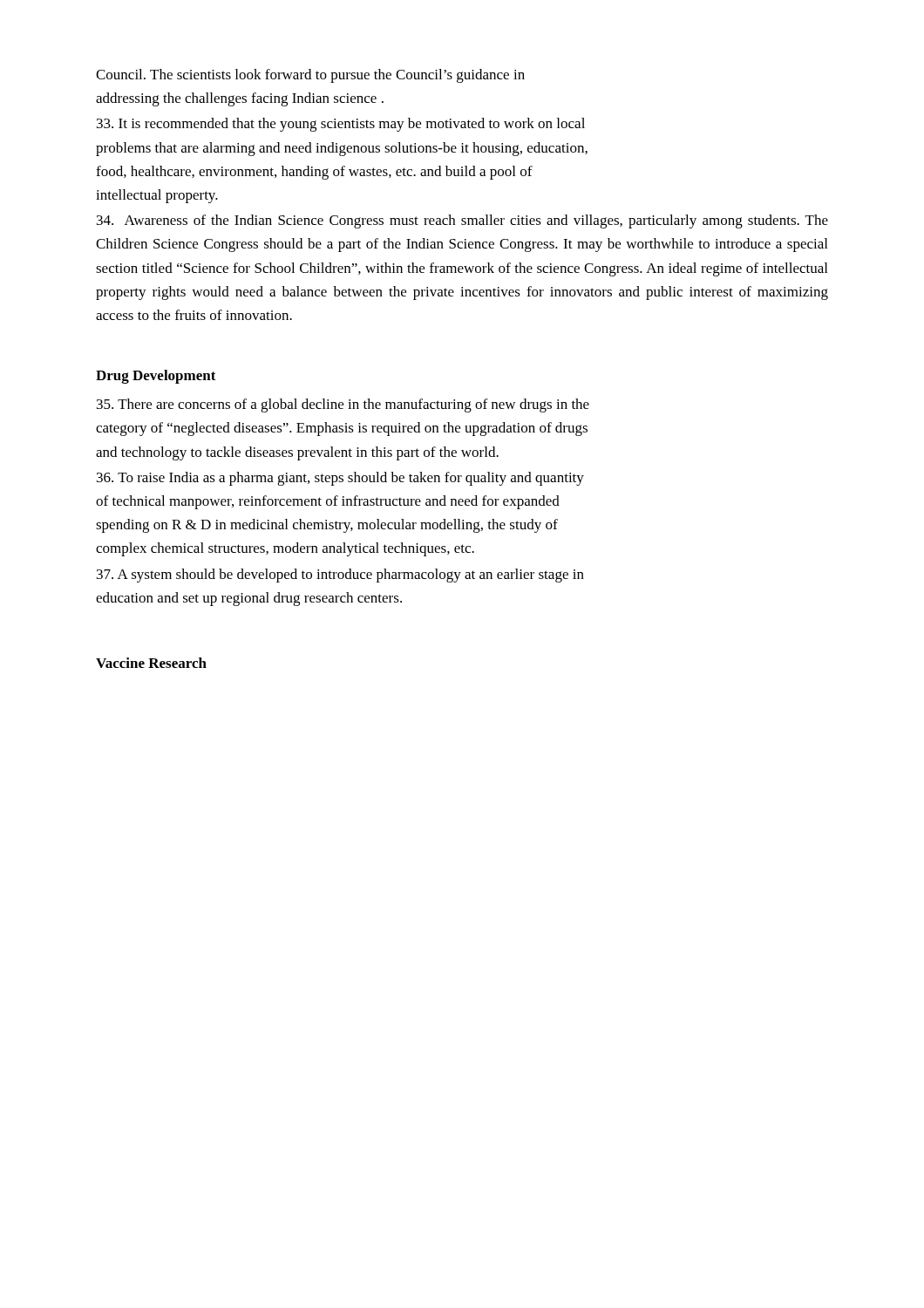Point to "Vaccine Research"
This screenshot has height=1308, width=924.
(x=151, y=663)
